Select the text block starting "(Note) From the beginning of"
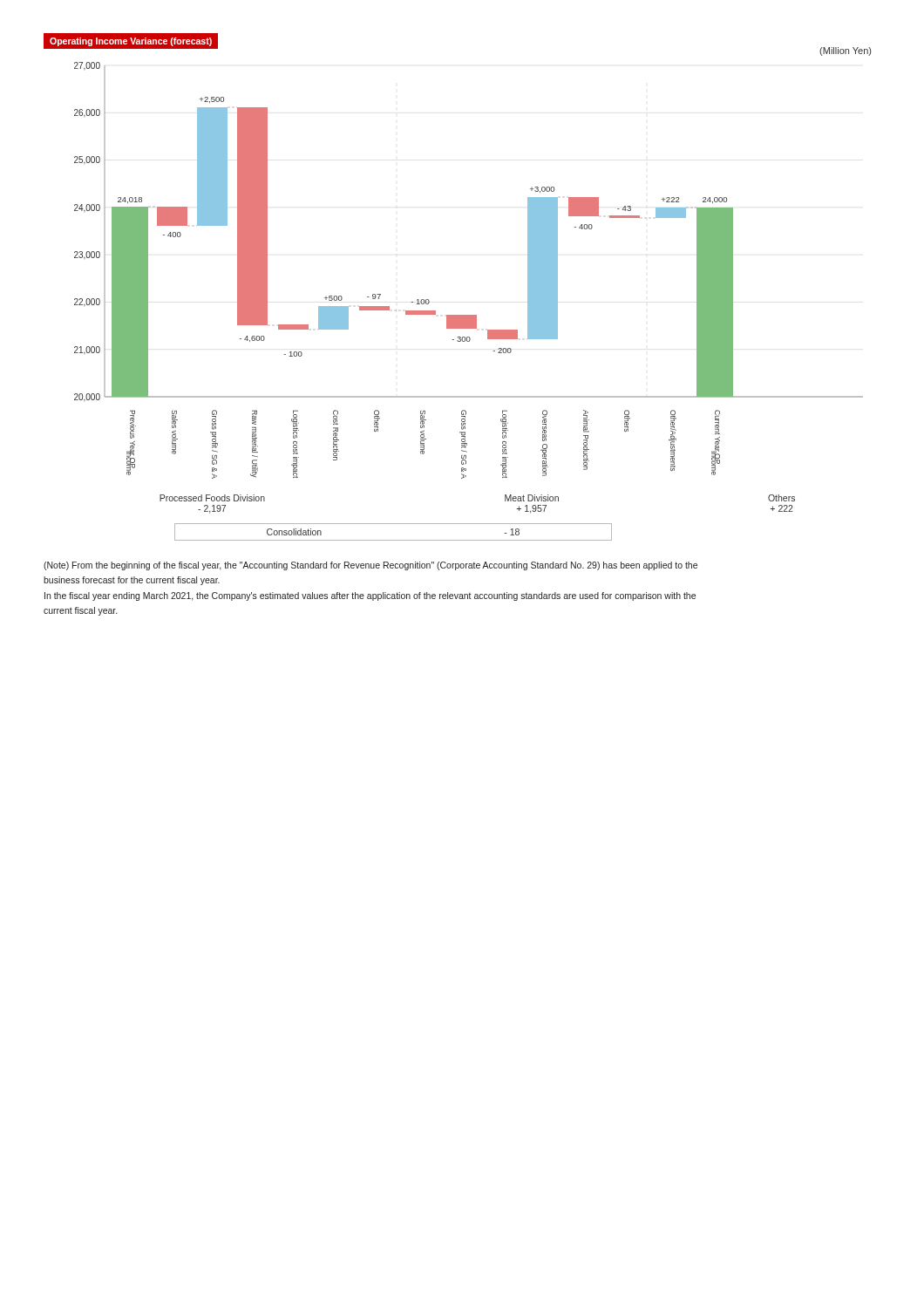924x1308 pixels. click(x=371, y=588)
